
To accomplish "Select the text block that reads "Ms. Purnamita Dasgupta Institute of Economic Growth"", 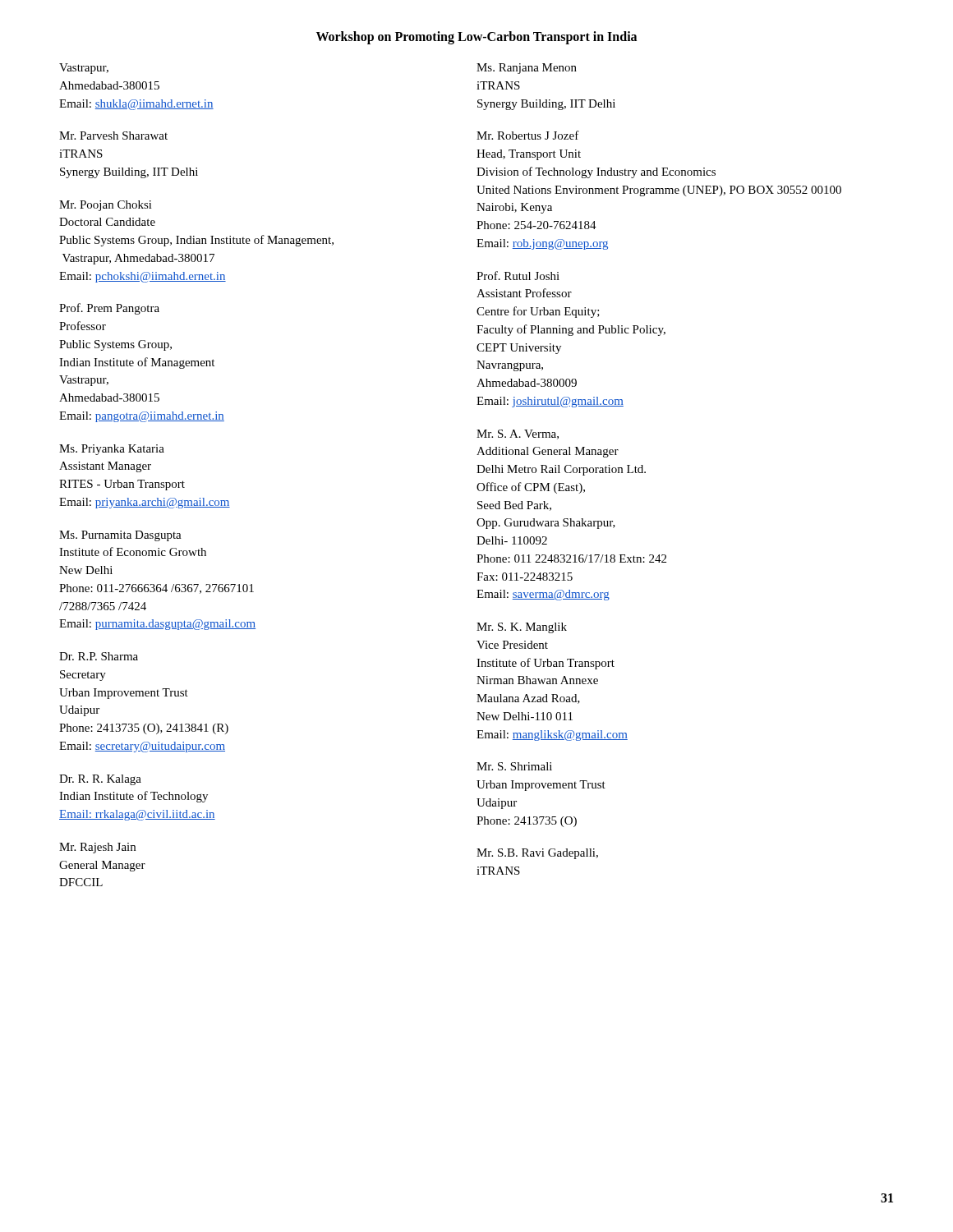I will (157, 579).
